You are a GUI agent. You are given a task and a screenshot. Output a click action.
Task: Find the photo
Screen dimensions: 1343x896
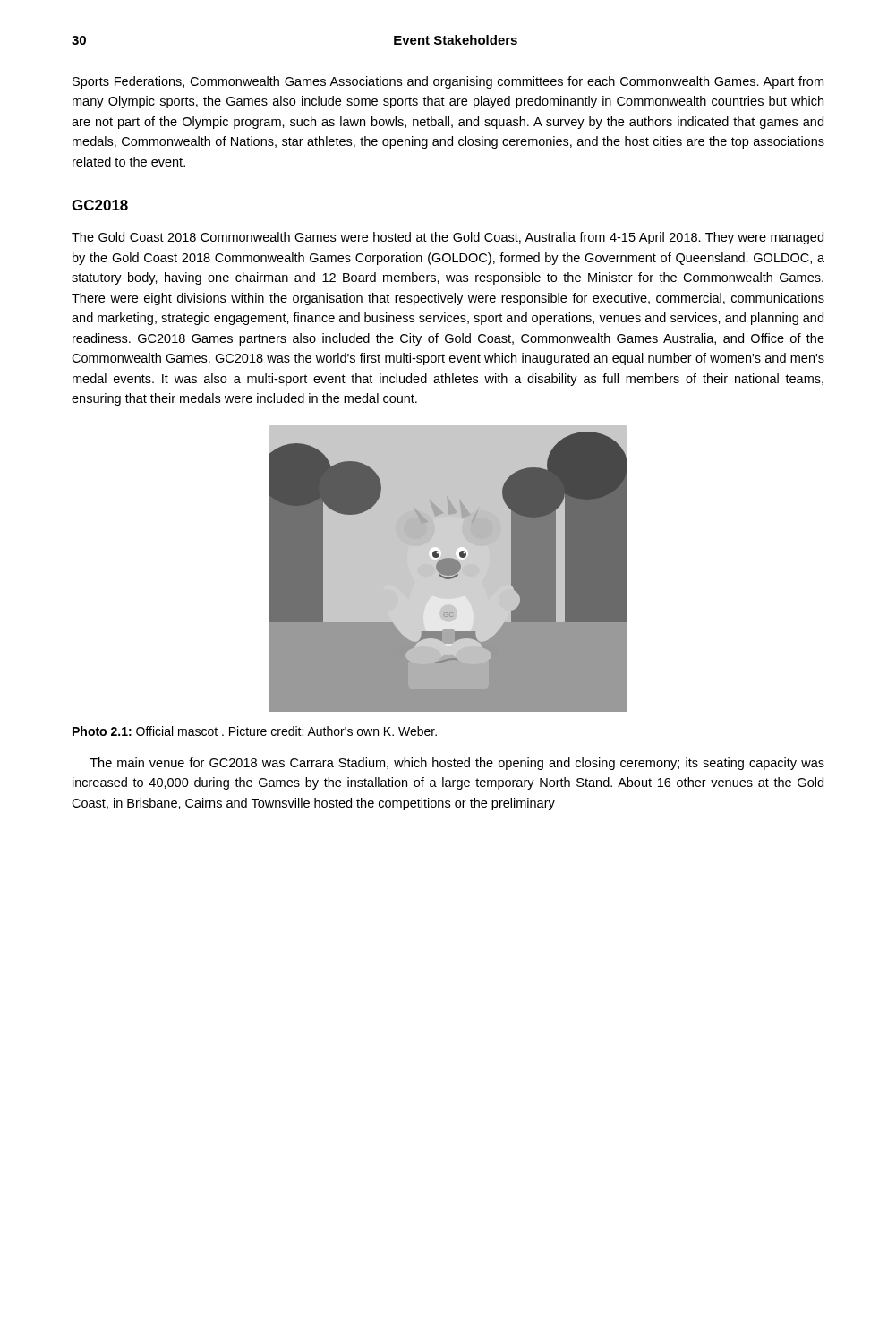(x=448, y=570)
